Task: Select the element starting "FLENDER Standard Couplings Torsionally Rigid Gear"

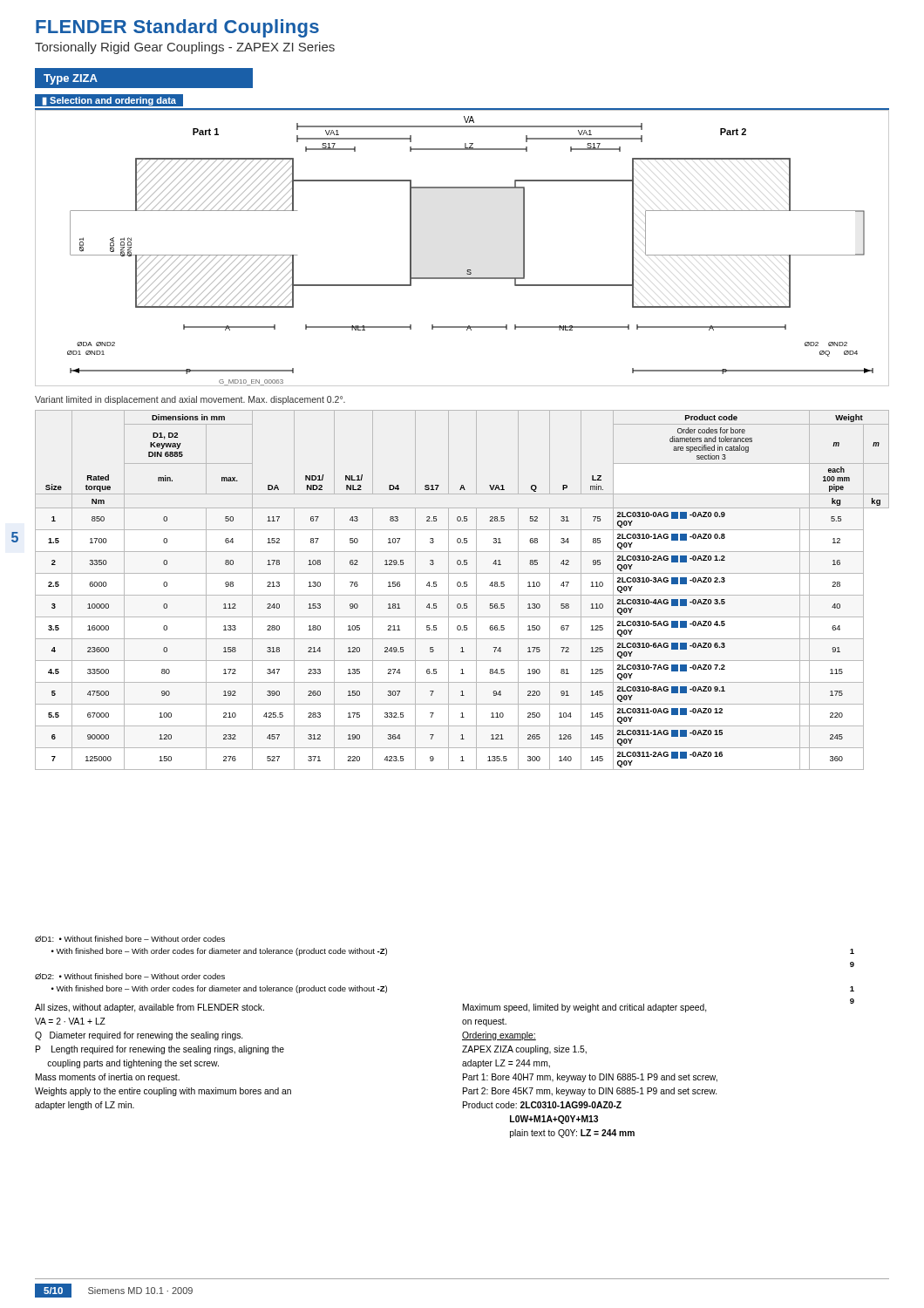Action: [x=185, y=35]
